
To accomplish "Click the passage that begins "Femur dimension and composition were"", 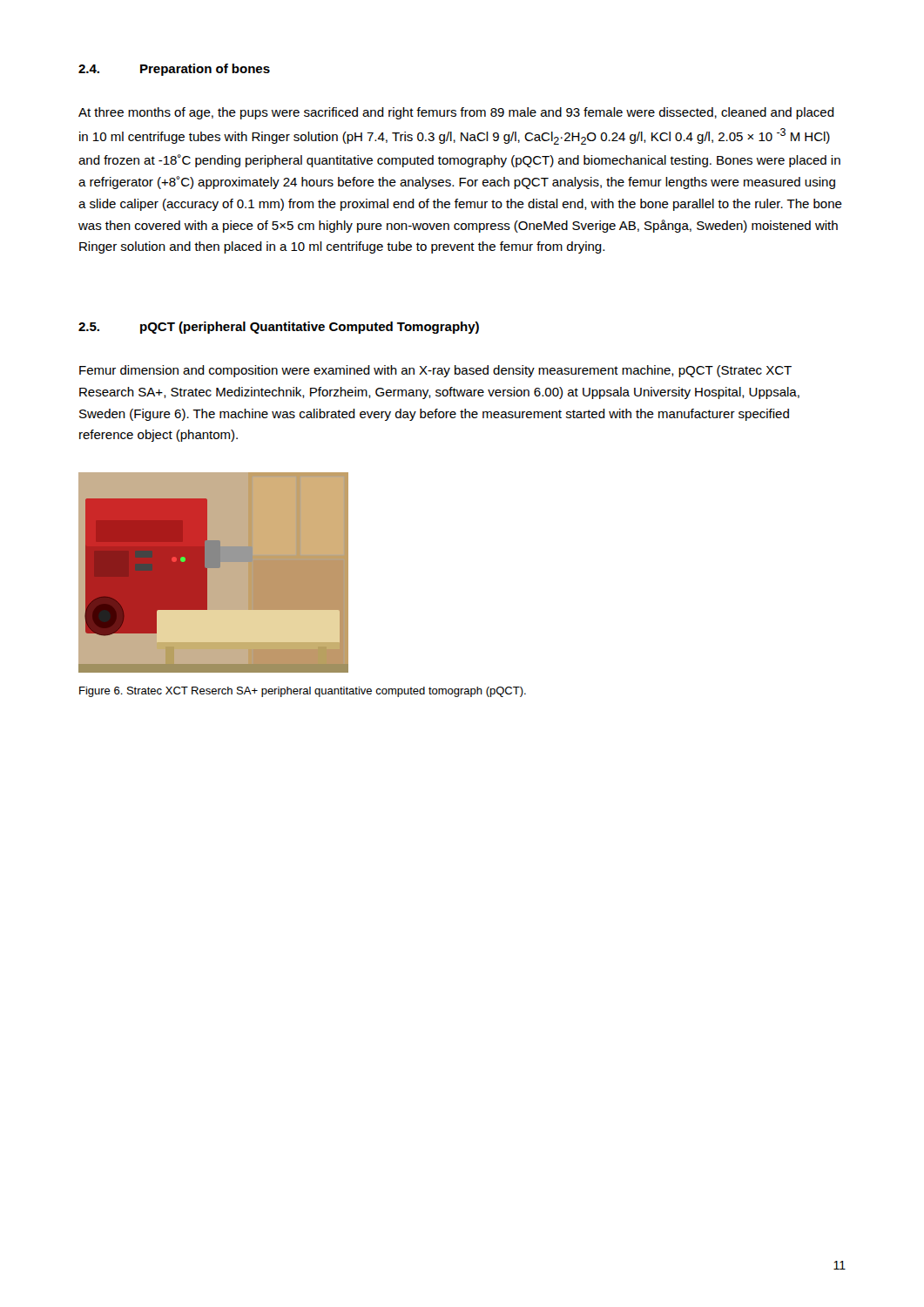I will pos(439,402).
